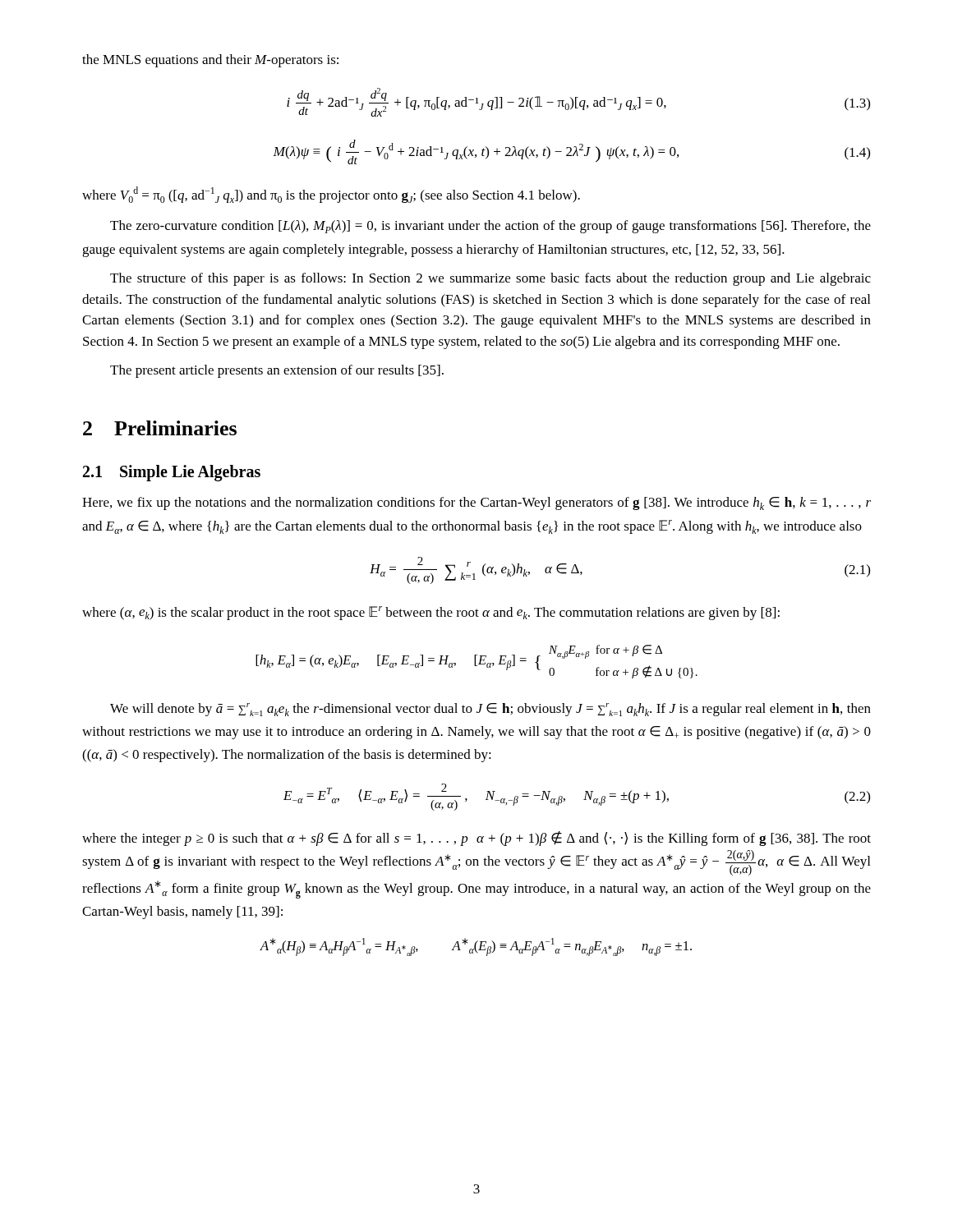
Task: Click the formula that begins "Hα = 2 (α,"
Action: [463, 573]
